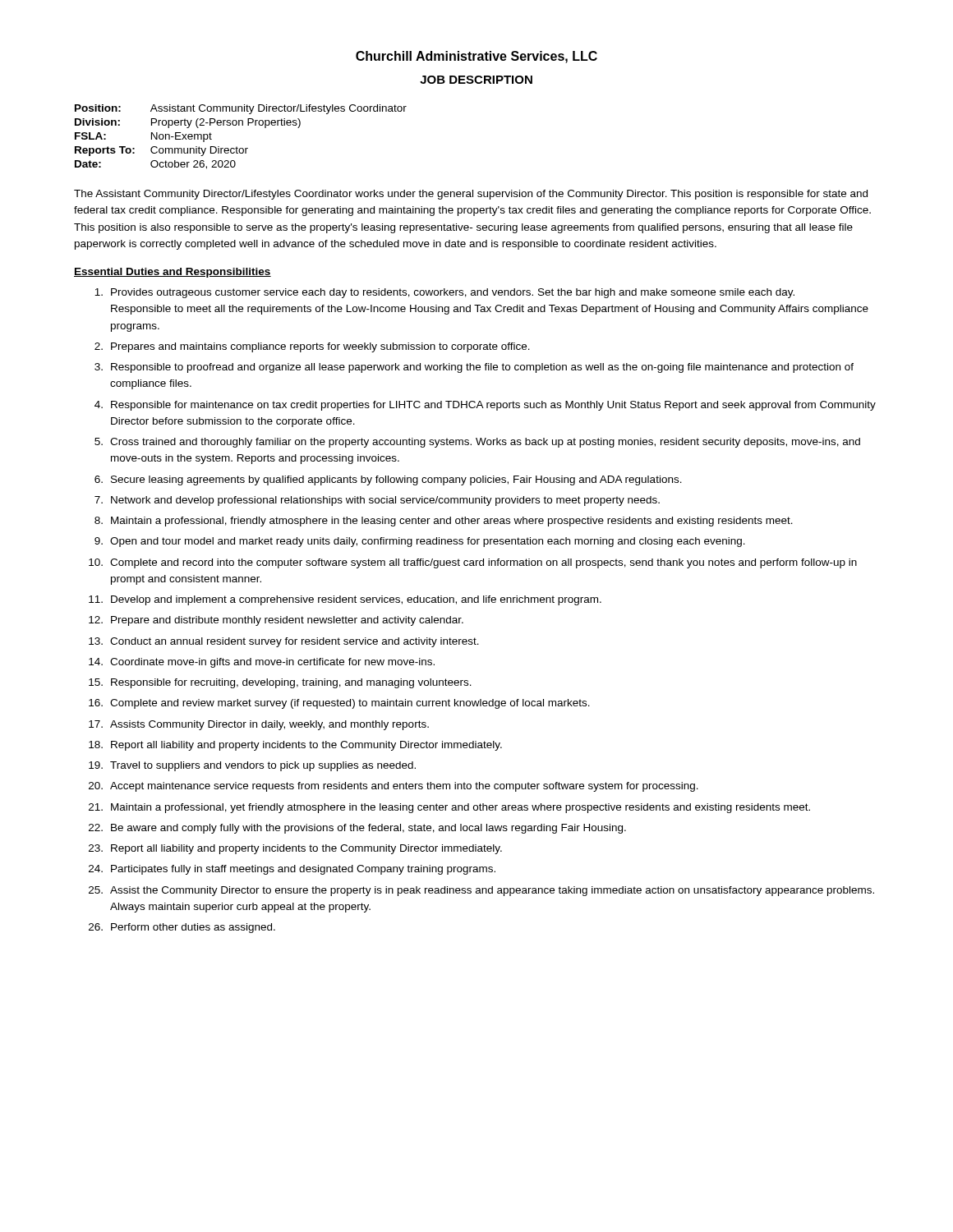
Task: Find the list item with the text "Provides outrageous customer service each day to residents,"
Action: [x=476, y=309]
